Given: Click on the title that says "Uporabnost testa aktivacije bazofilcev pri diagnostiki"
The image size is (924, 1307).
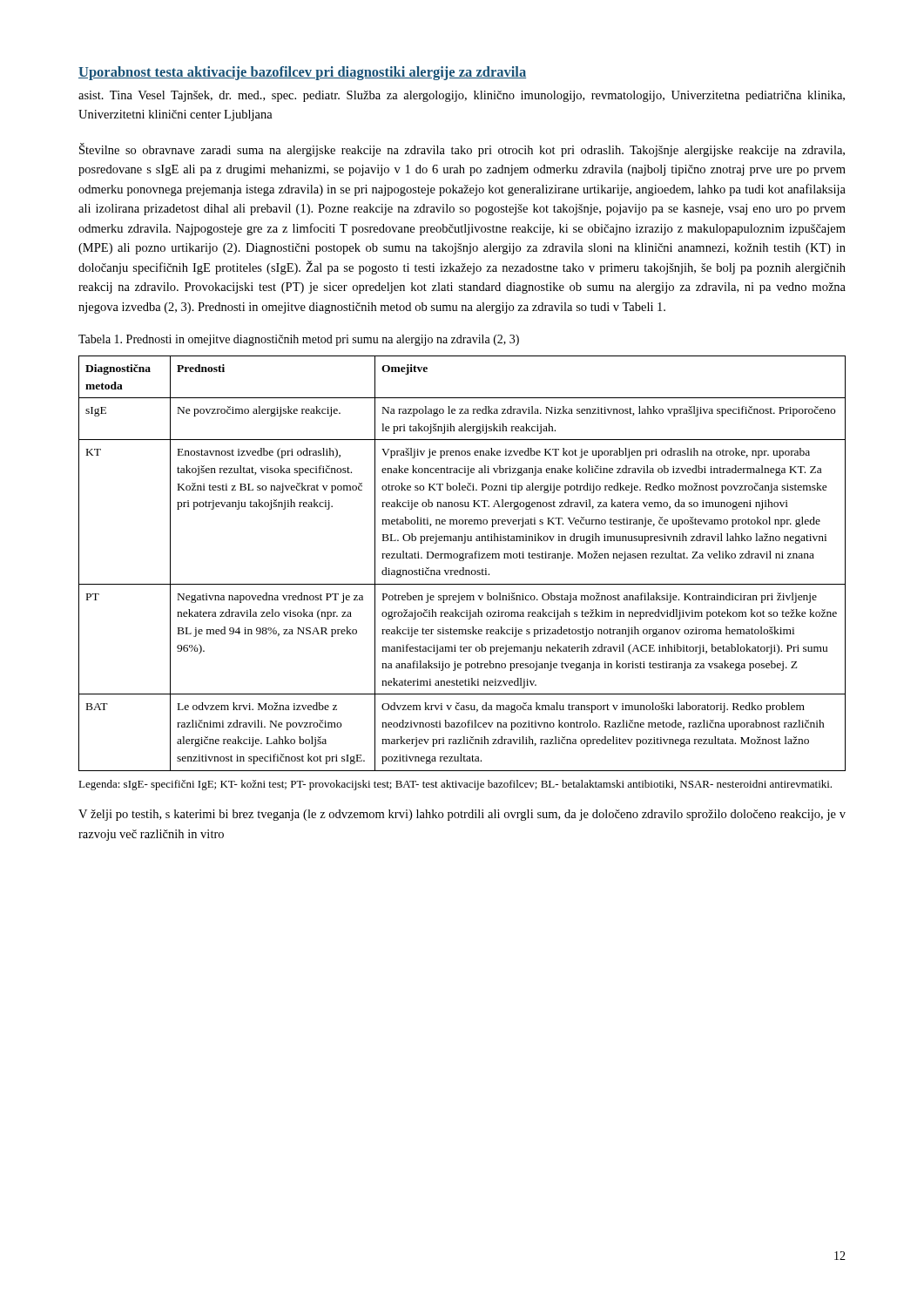Looking at the screenshot, I should tap(462, 72).
